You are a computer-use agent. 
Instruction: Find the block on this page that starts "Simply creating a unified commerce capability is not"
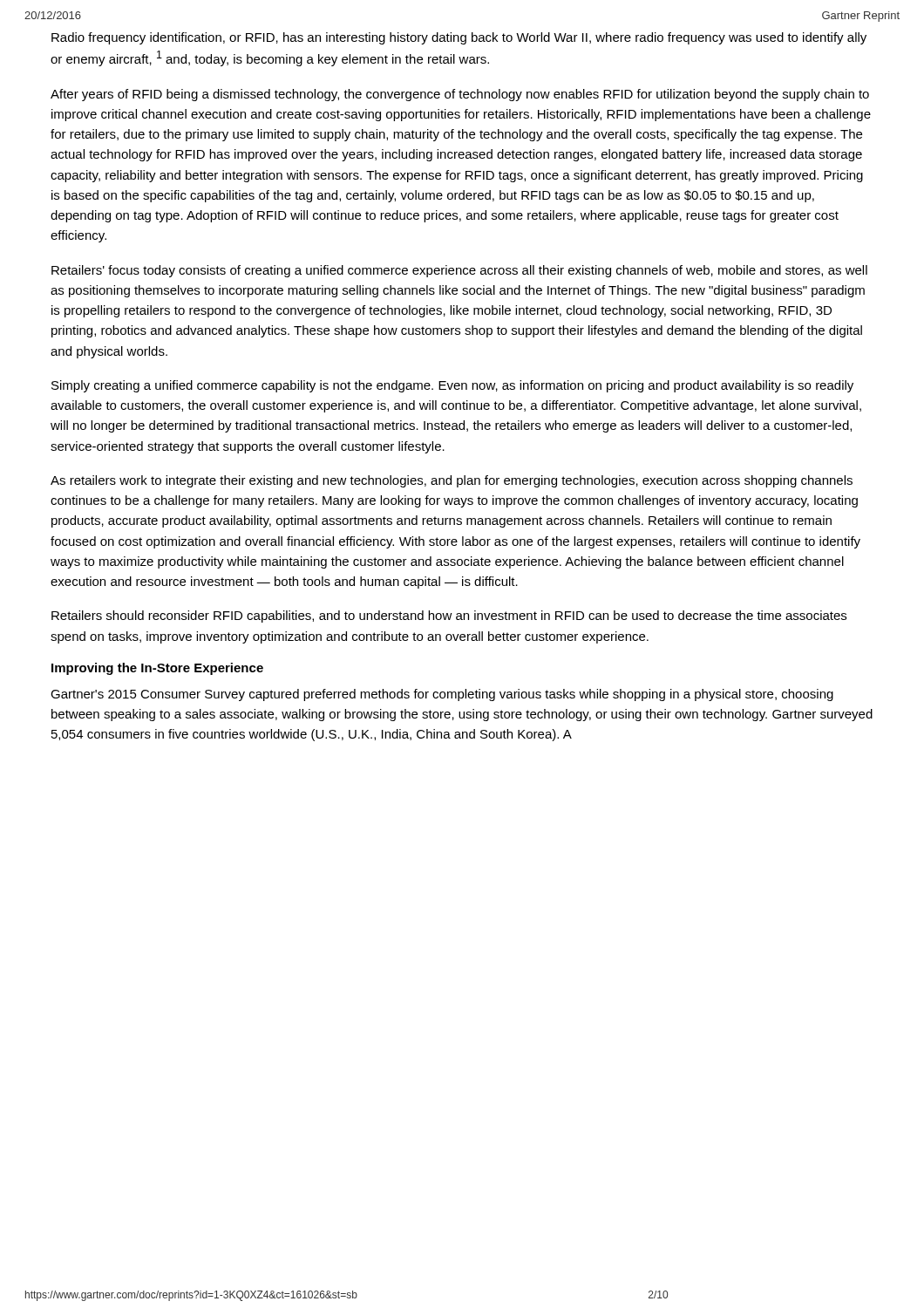[x=456, y=415]
